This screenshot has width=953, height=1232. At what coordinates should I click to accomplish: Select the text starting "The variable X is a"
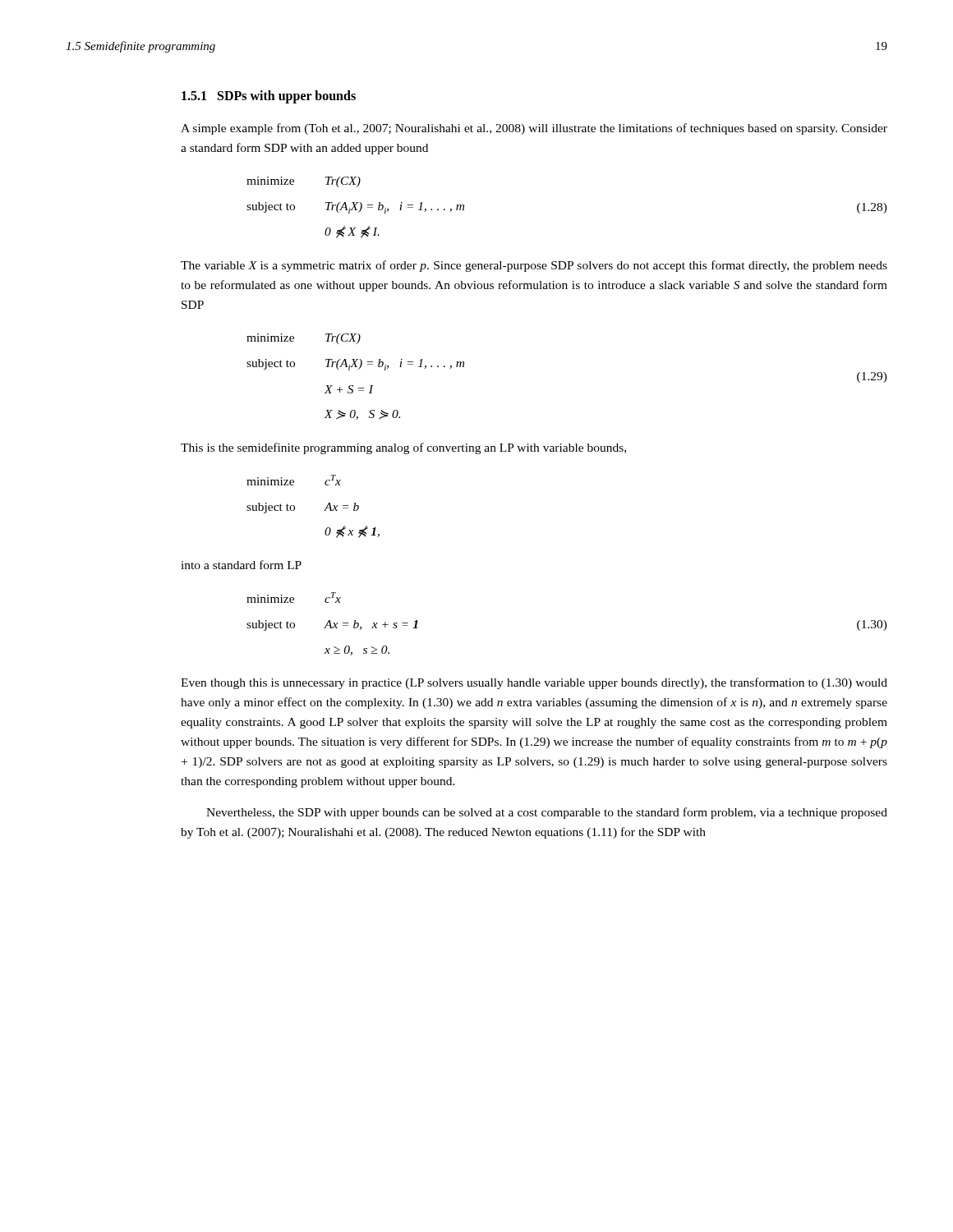pyautogui.click(x=534, y=285)
